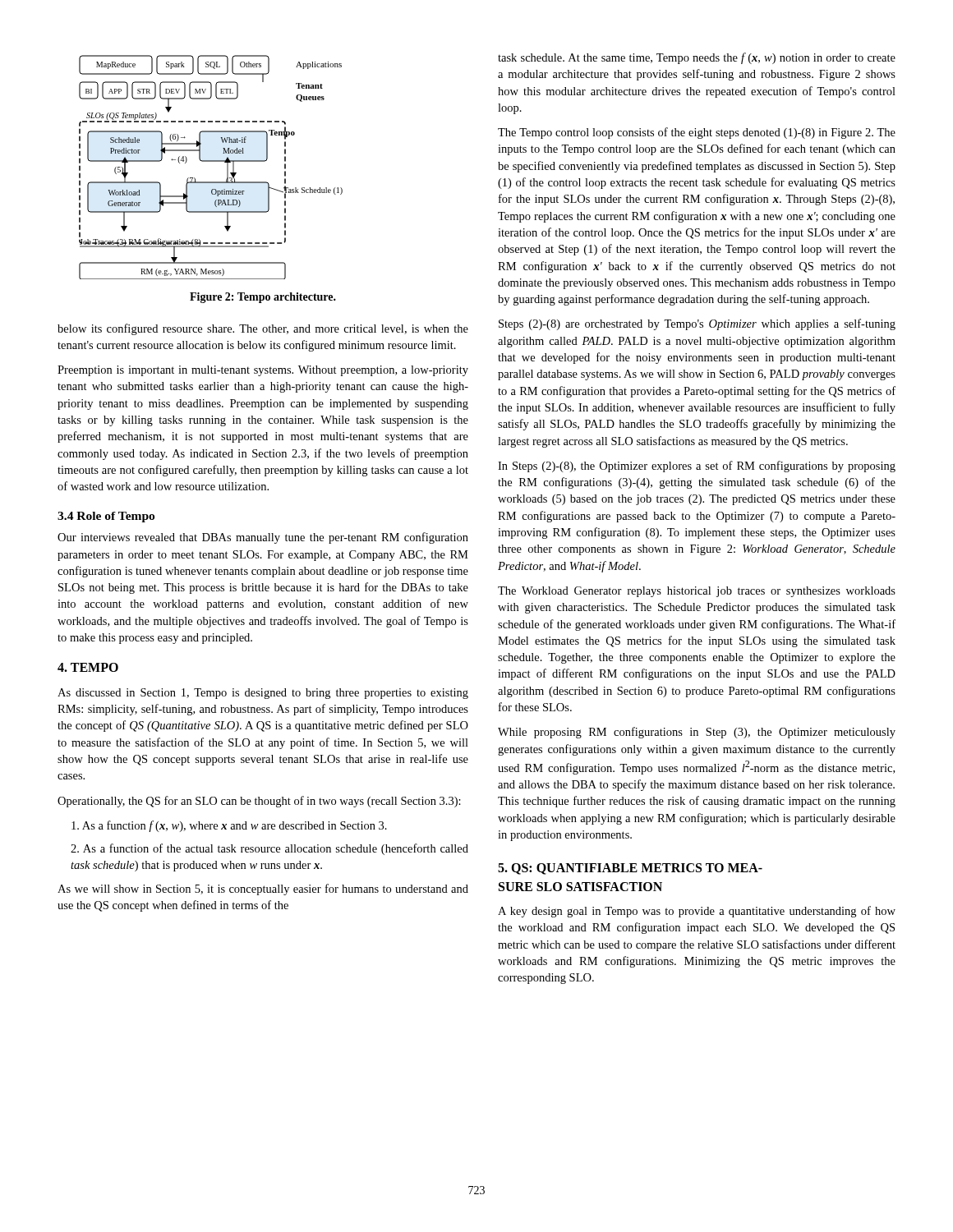Find the text block that reads "Preemption is important in multi-tenant systems."

(x=263, y=428)
